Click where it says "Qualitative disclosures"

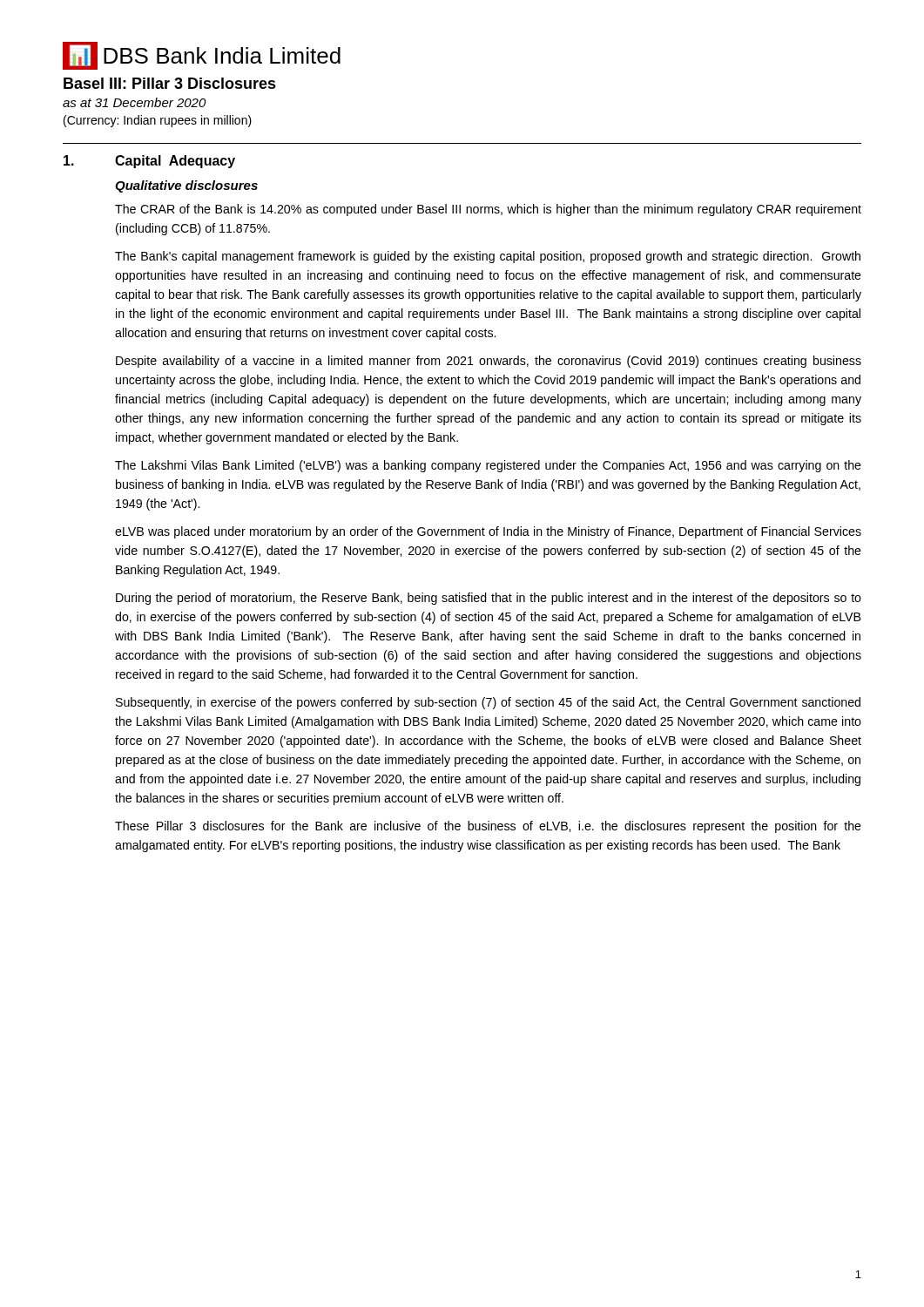(x=186, y=185)
